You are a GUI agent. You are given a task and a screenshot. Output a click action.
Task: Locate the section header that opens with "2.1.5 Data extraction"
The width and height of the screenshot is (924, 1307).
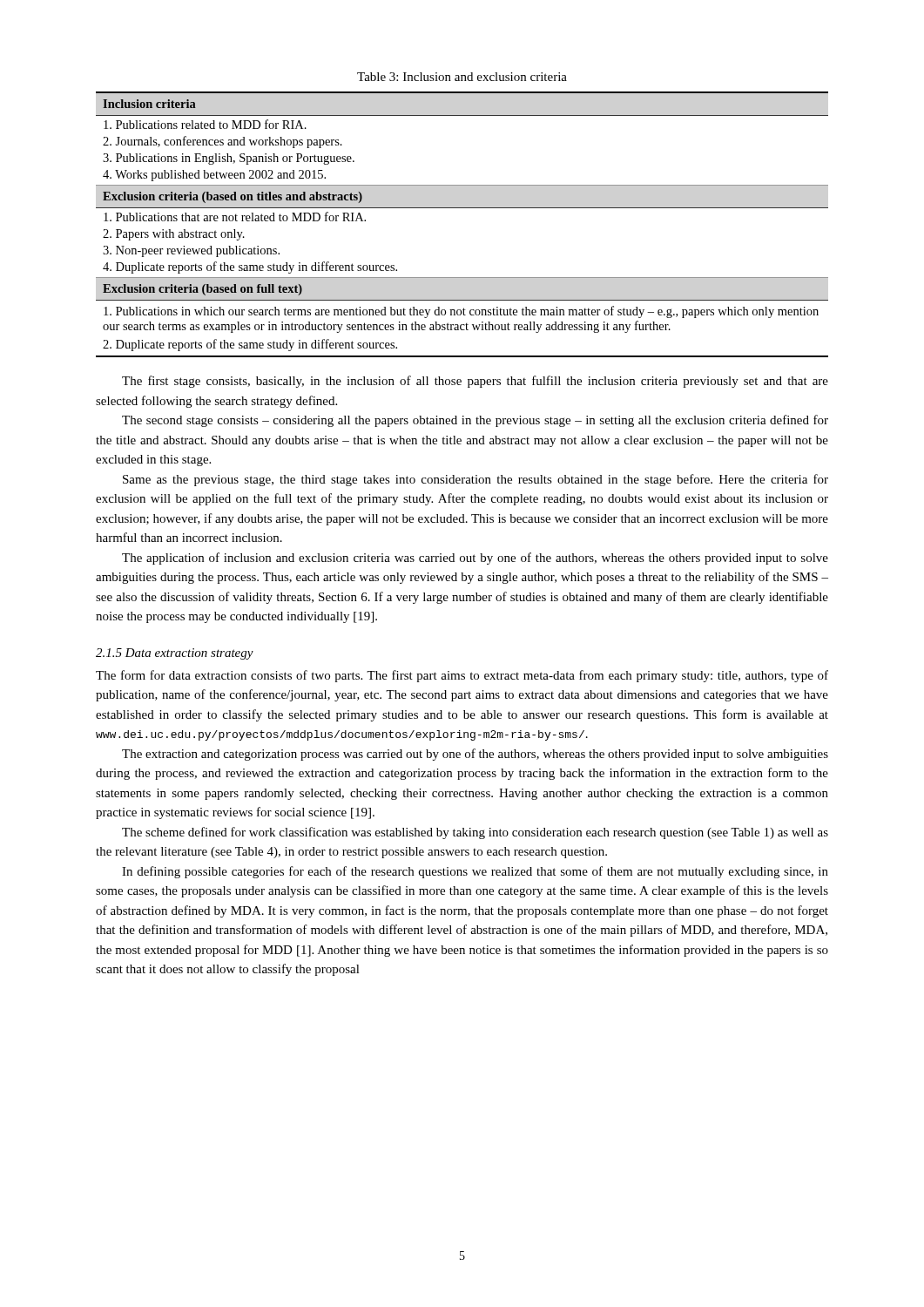point(174,652)
